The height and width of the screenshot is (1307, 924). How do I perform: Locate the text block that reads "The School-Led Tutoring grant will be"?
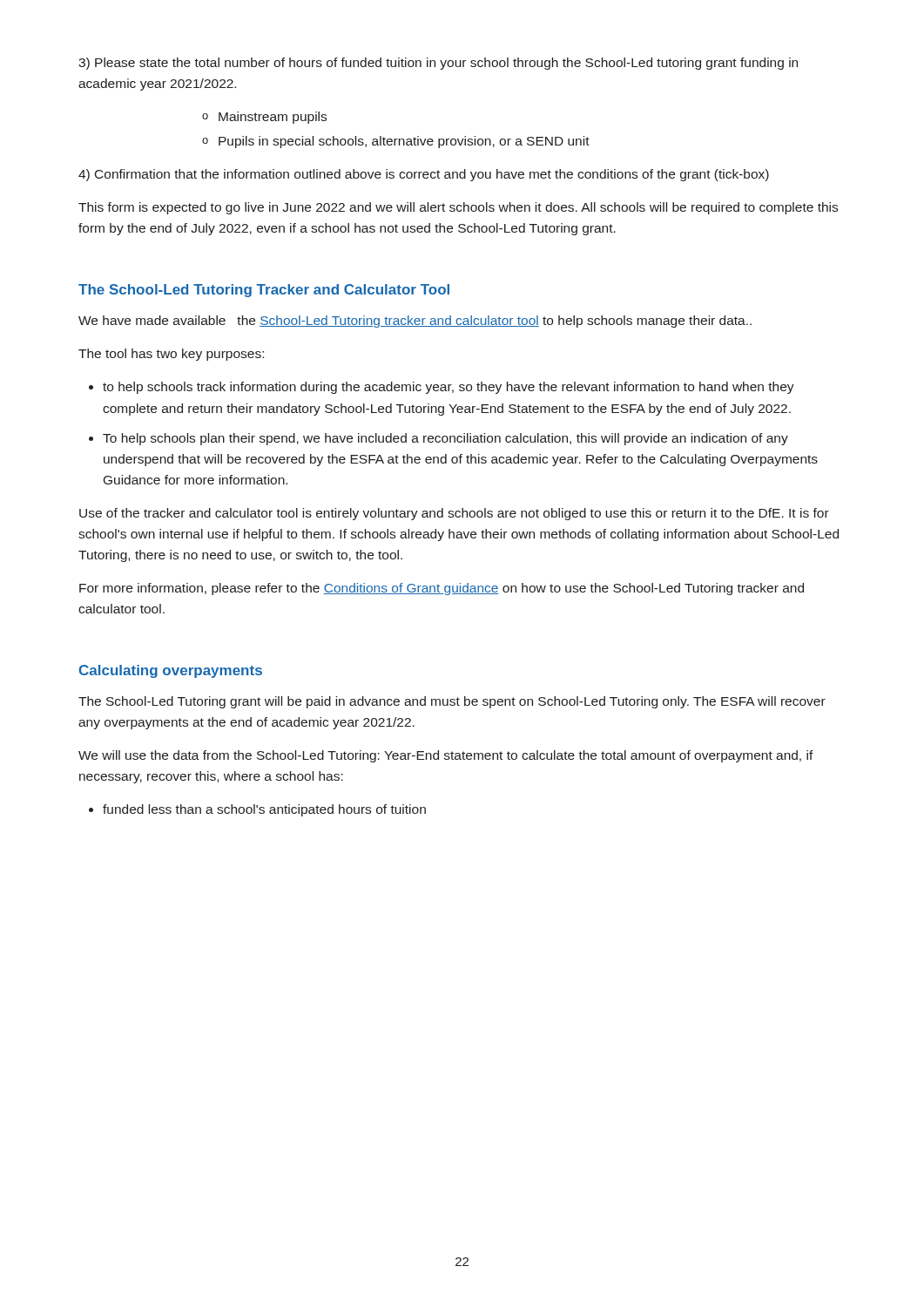(462, 712)
